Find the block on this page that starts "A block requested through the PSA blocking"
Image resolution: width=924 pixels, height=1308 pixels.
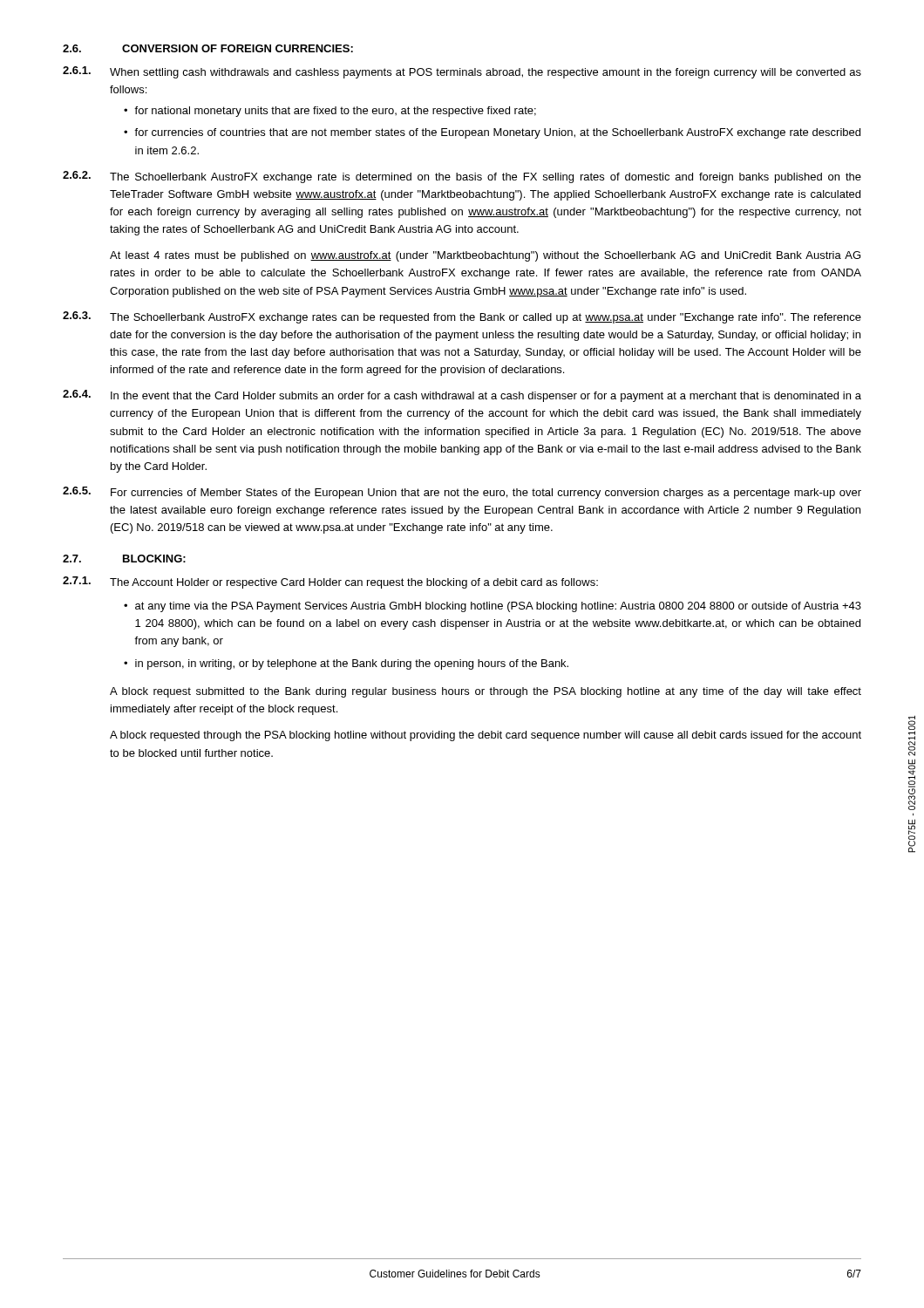click(x=486, y=744)
